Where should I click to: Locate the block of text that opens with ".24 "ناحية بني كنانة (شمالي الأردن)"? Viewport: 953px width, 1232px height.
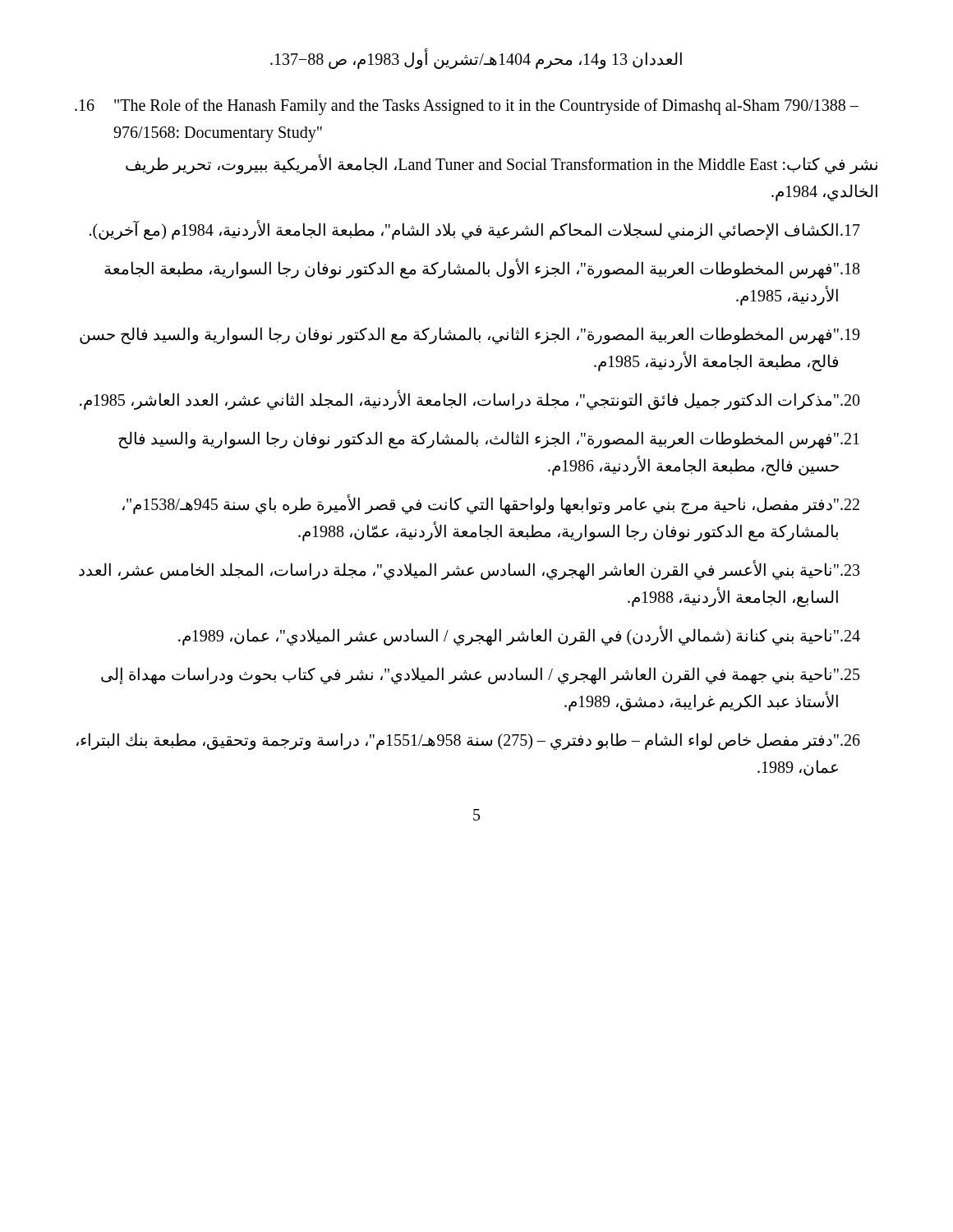point(476,636)
